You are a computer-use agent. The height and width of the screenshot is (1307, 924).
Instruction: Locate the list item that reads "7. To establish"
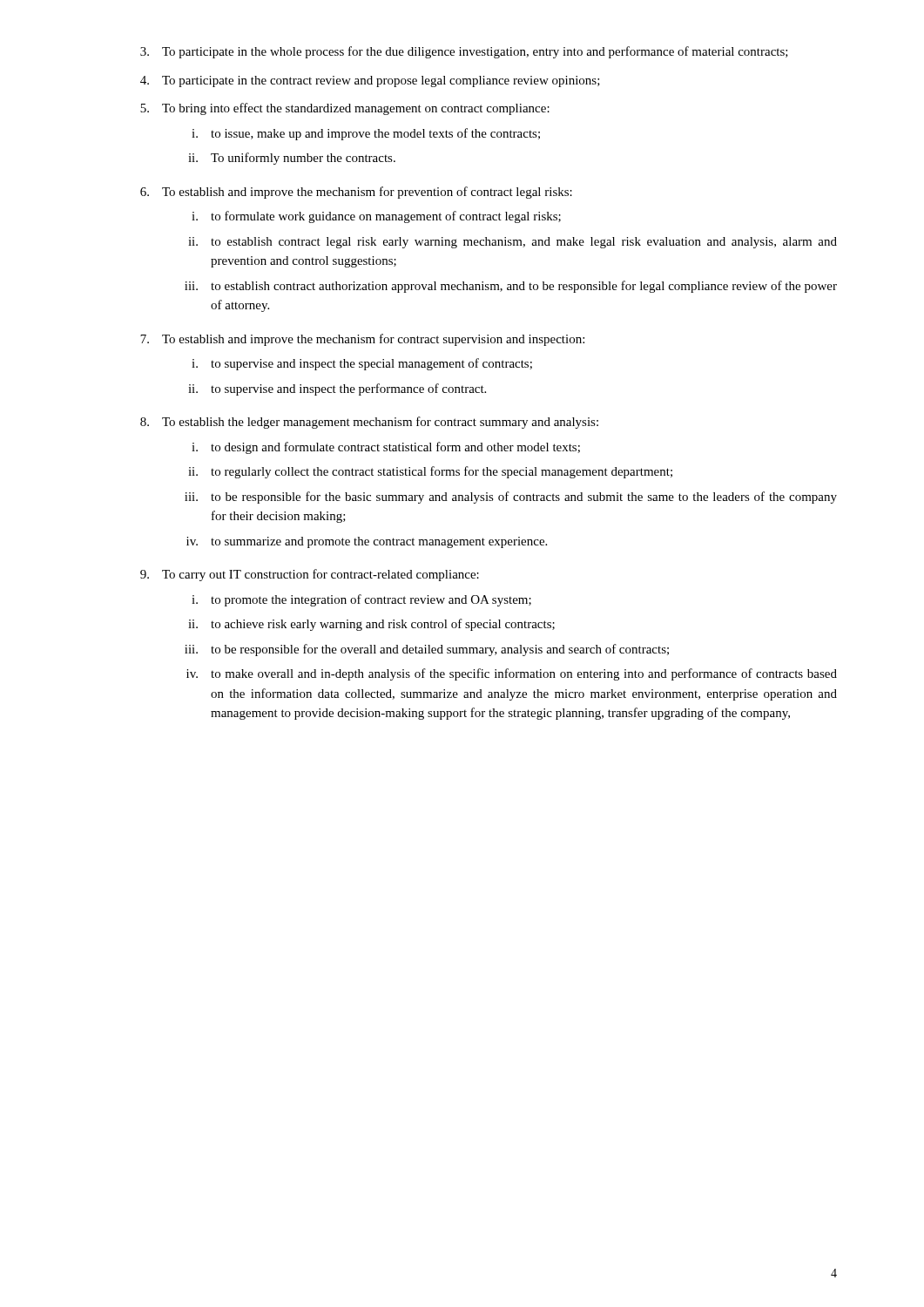click(x=475, y=366)
